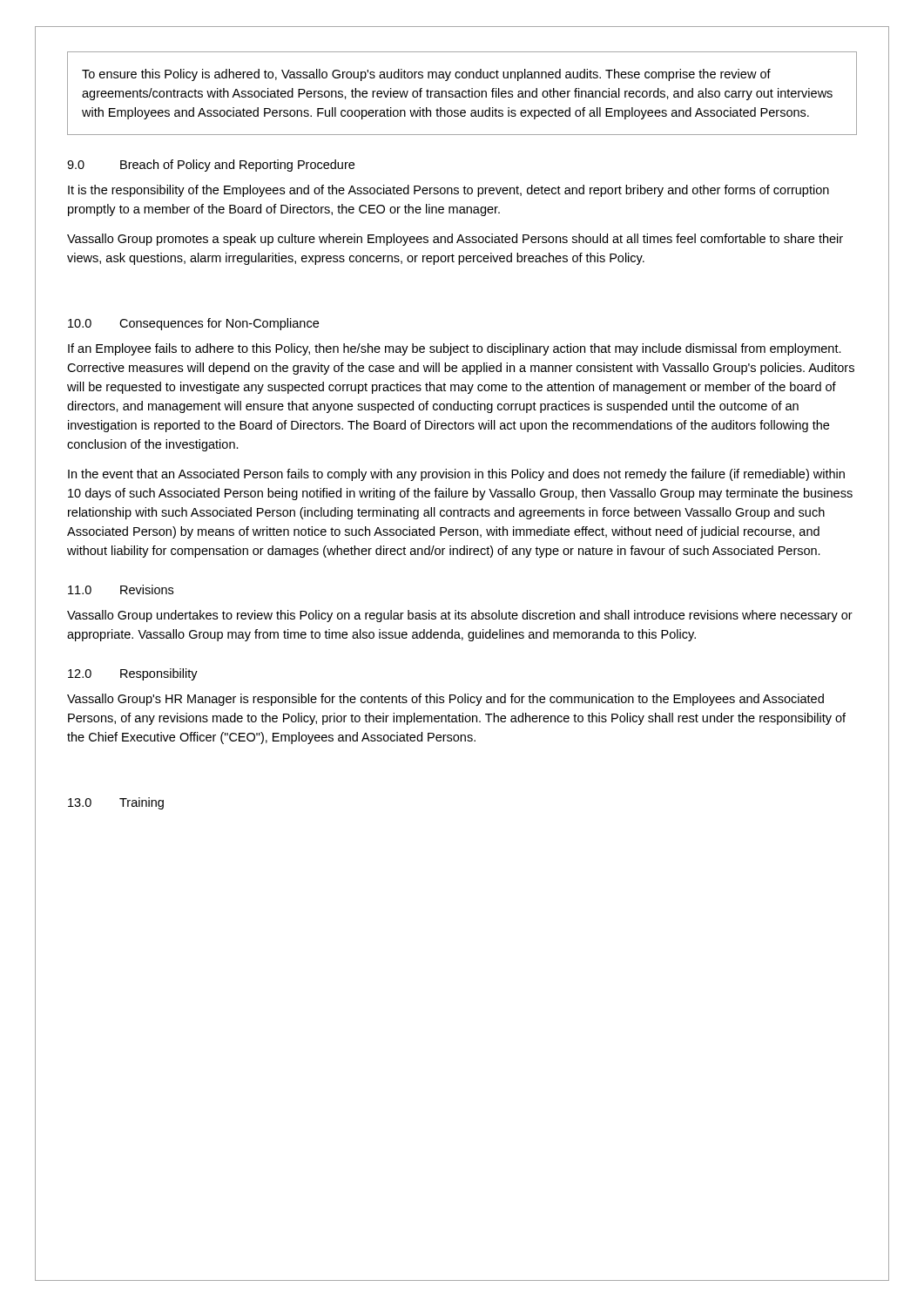The width and height of the screenshot is (924, 1307).
Task: Find the element starting "If an Employee fails"
Action: coord(461,396)
